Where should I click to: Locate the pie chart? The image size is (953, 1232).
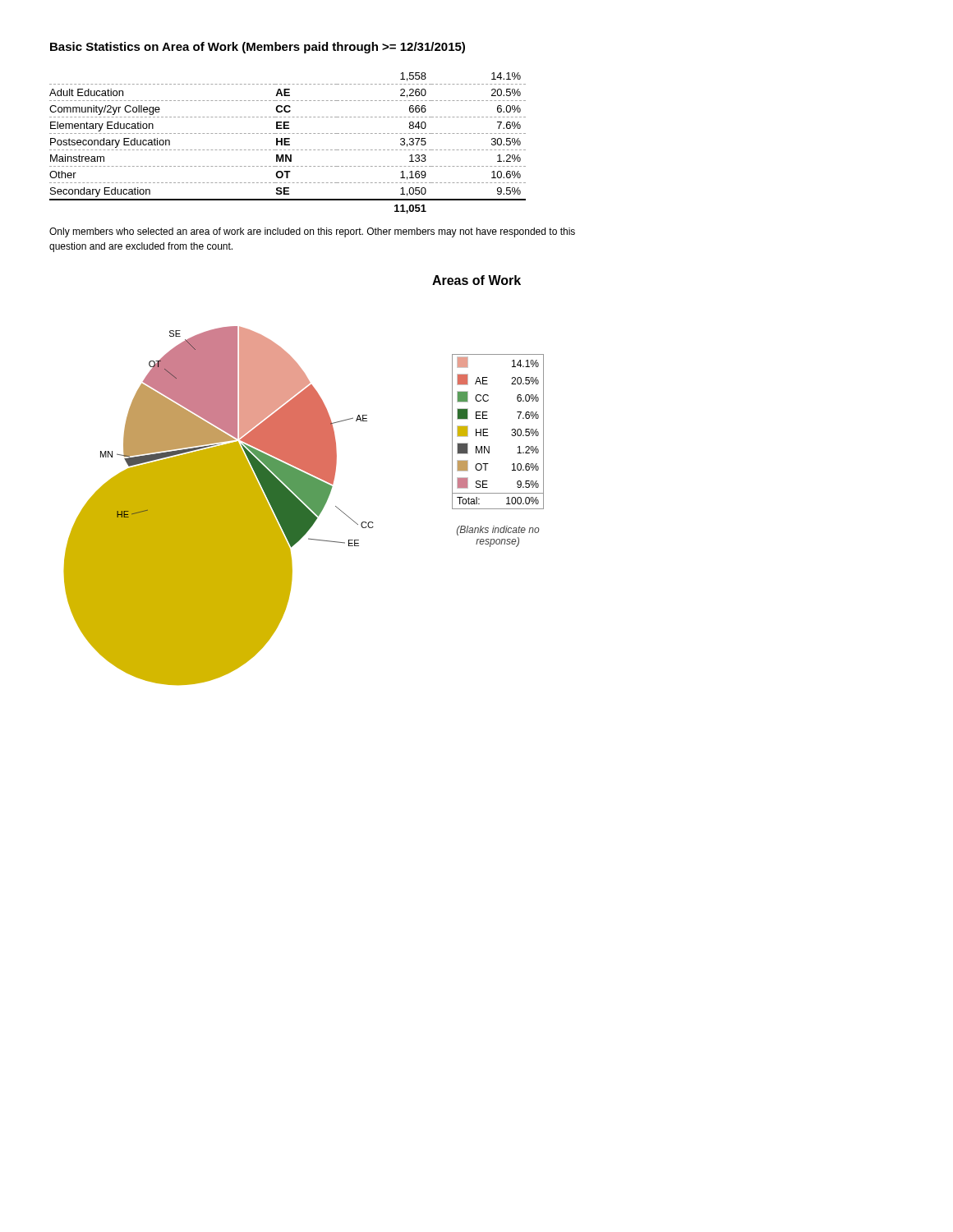pos(476,436)
